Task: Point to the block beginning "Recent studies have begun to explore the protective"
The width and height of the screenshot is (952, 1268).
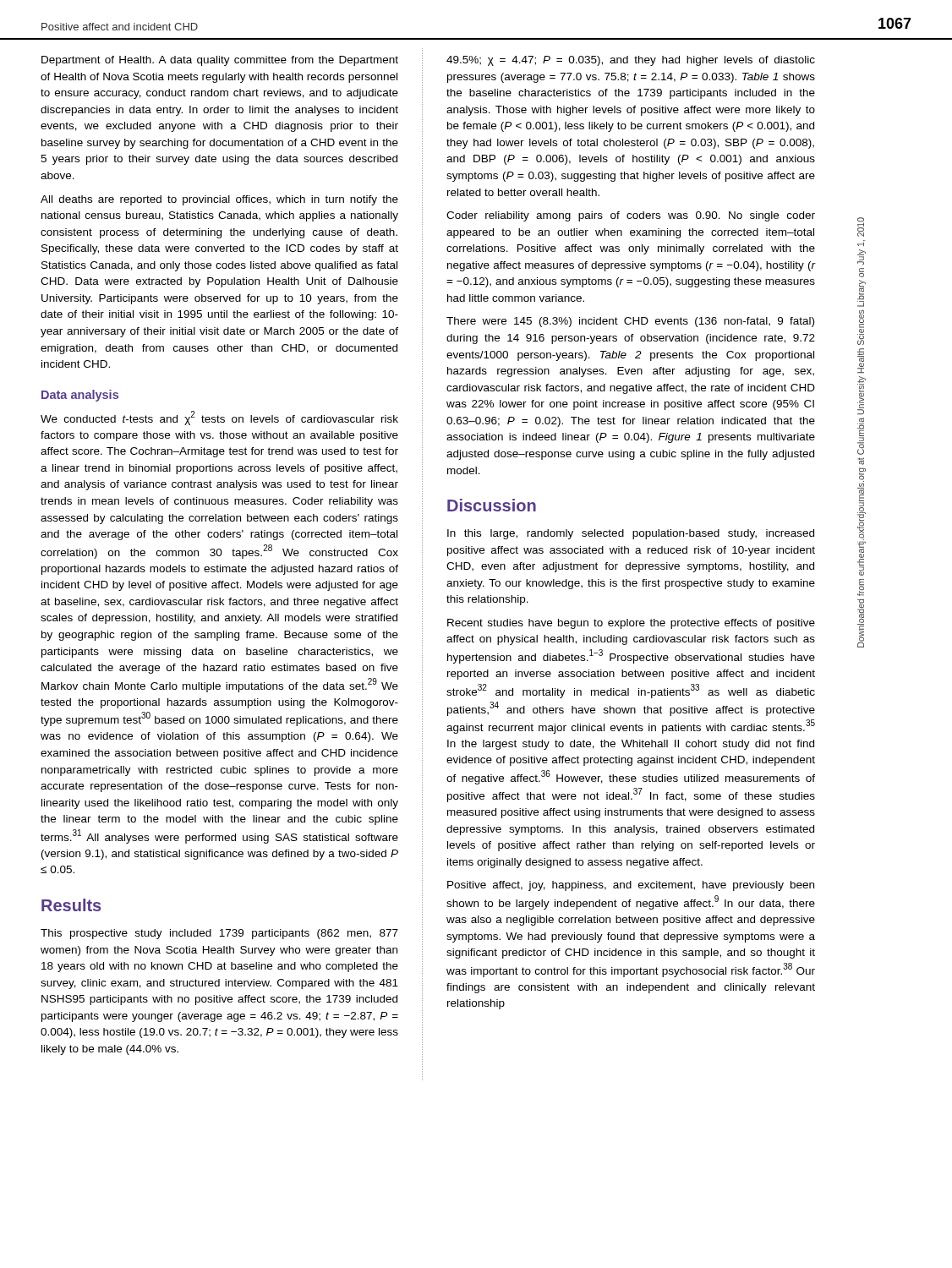Action: 631,742
